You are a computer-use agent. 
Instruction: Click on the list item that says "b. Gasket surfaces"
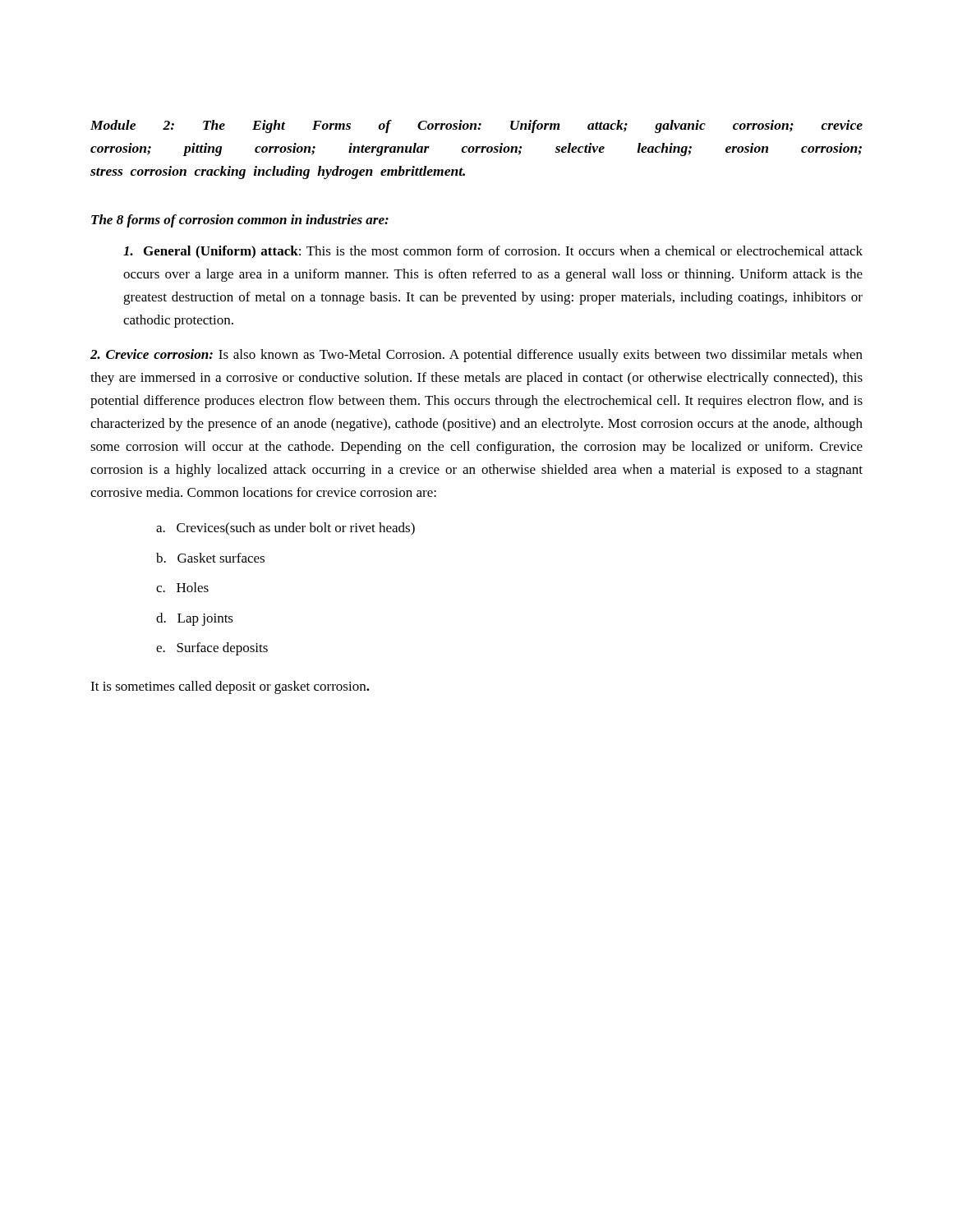[x=210, y=558]
